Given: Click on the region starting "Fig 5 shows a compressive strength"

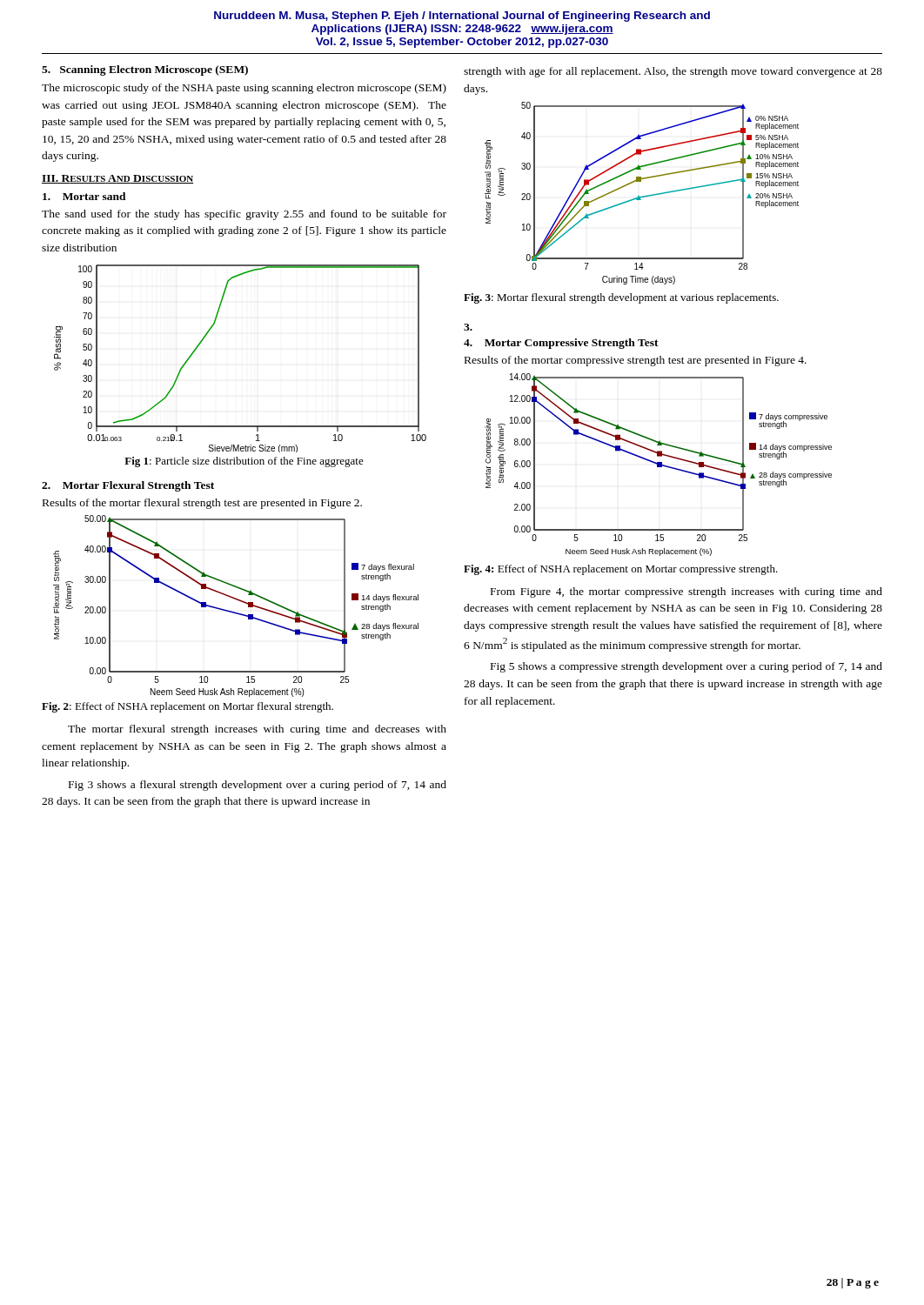Looking at the screenshot, I should pyautogui.click(x=673, y=683).
